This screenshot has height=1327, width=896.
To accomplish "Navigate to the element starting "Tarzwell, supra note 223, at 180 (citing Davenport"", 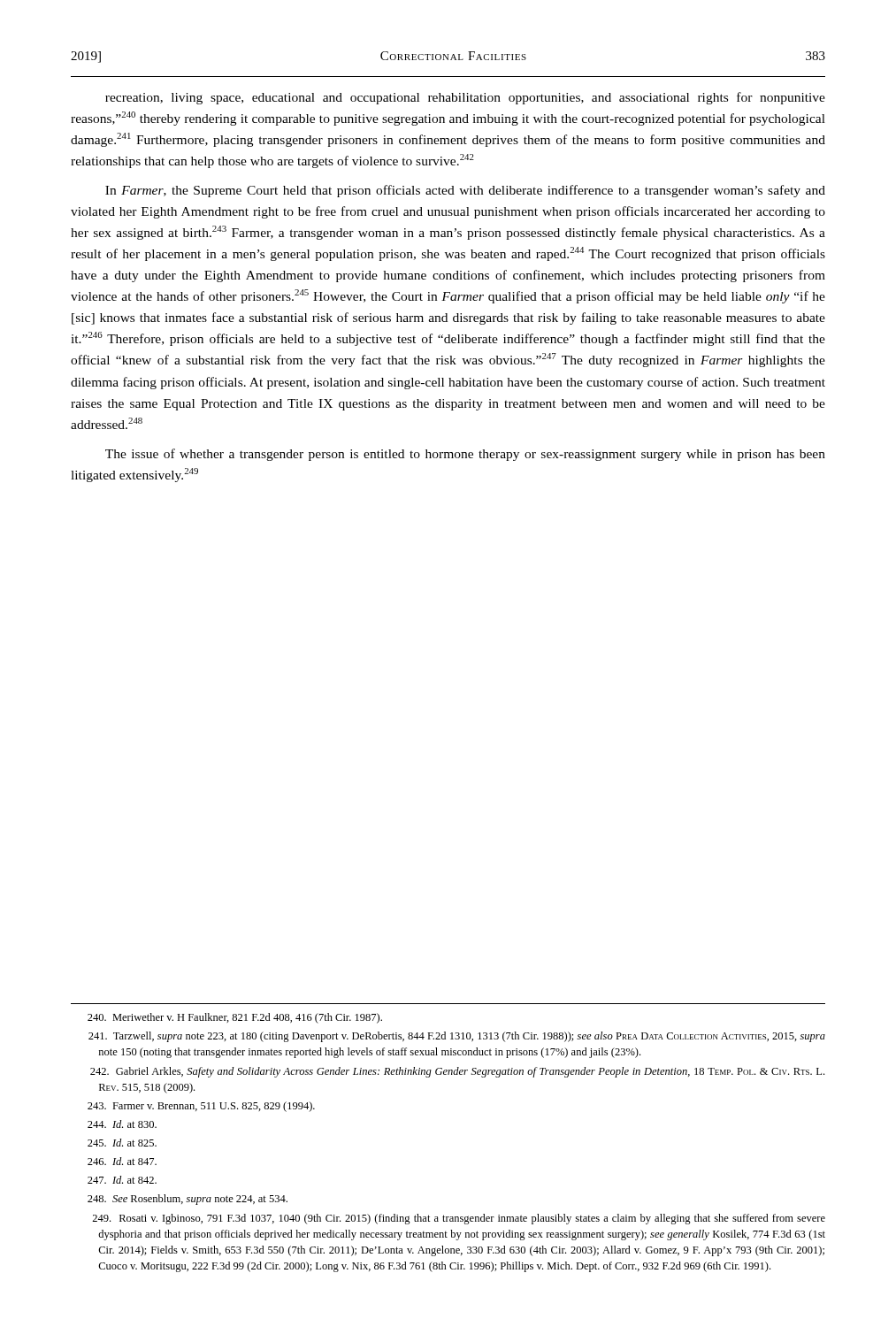I will point(448,1044).
